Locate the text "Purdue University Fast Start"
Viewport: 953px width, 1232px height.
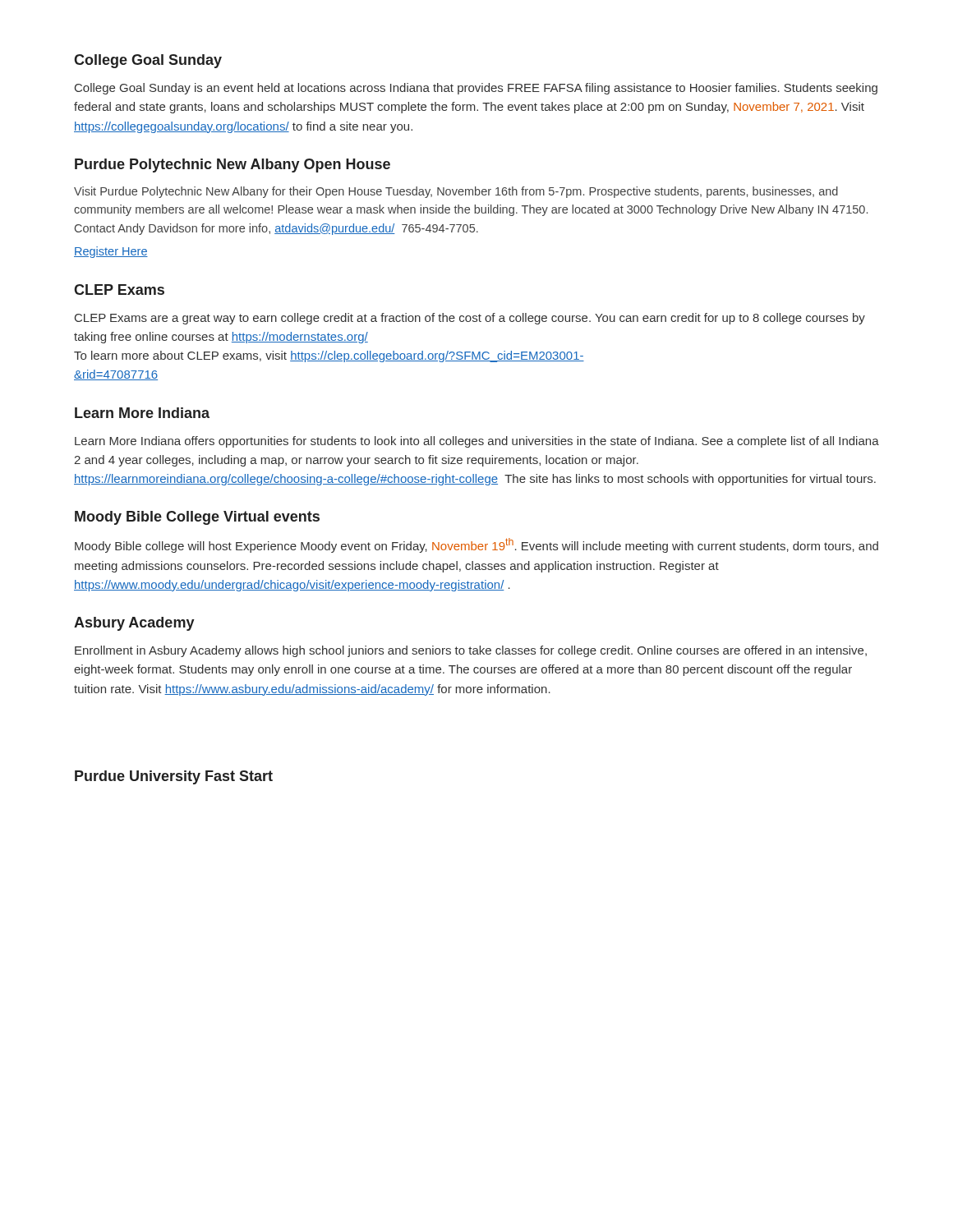point(173,776)
